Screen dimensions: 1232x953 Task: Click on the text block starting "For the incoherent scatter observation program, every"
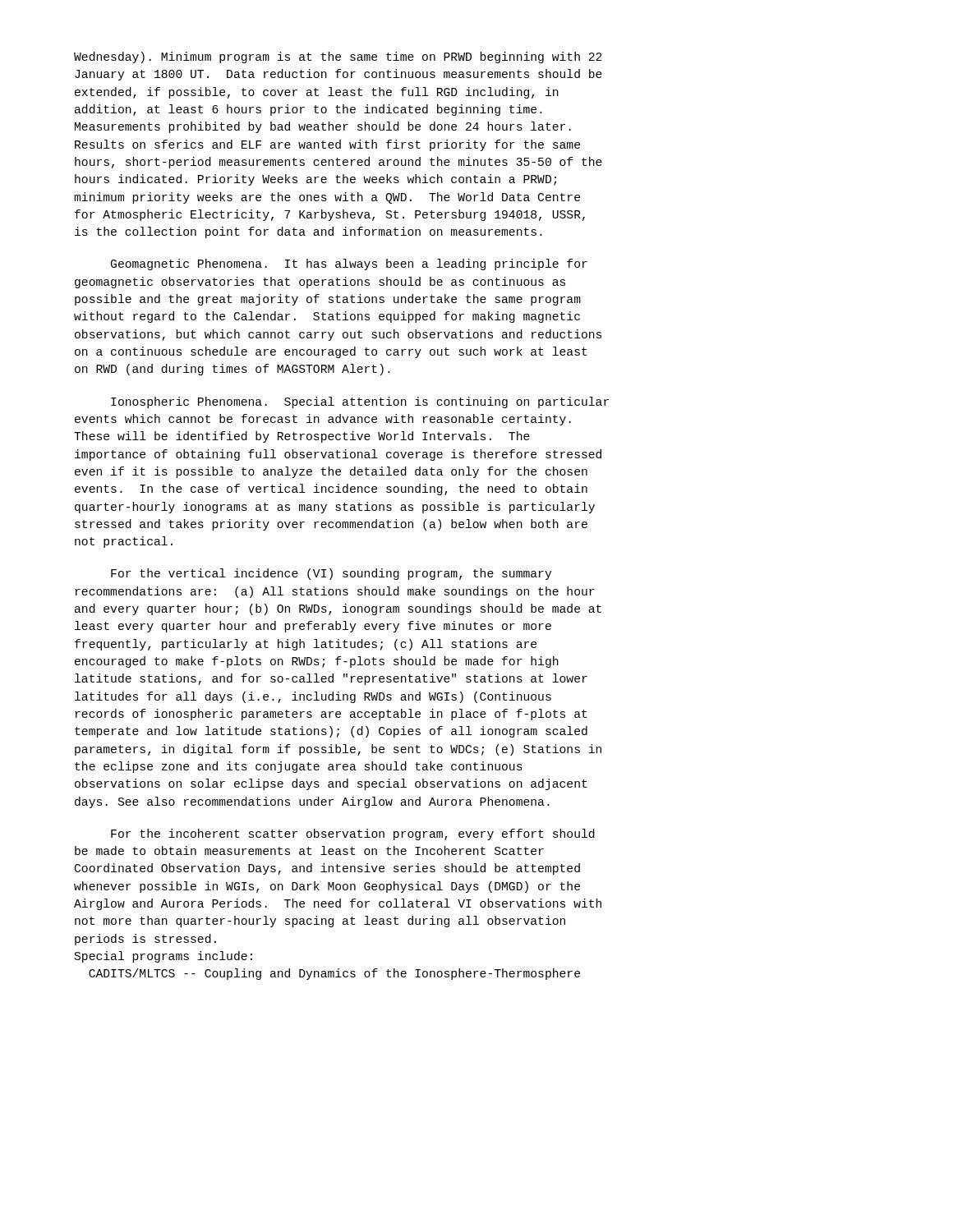click(x=338, y=904)
